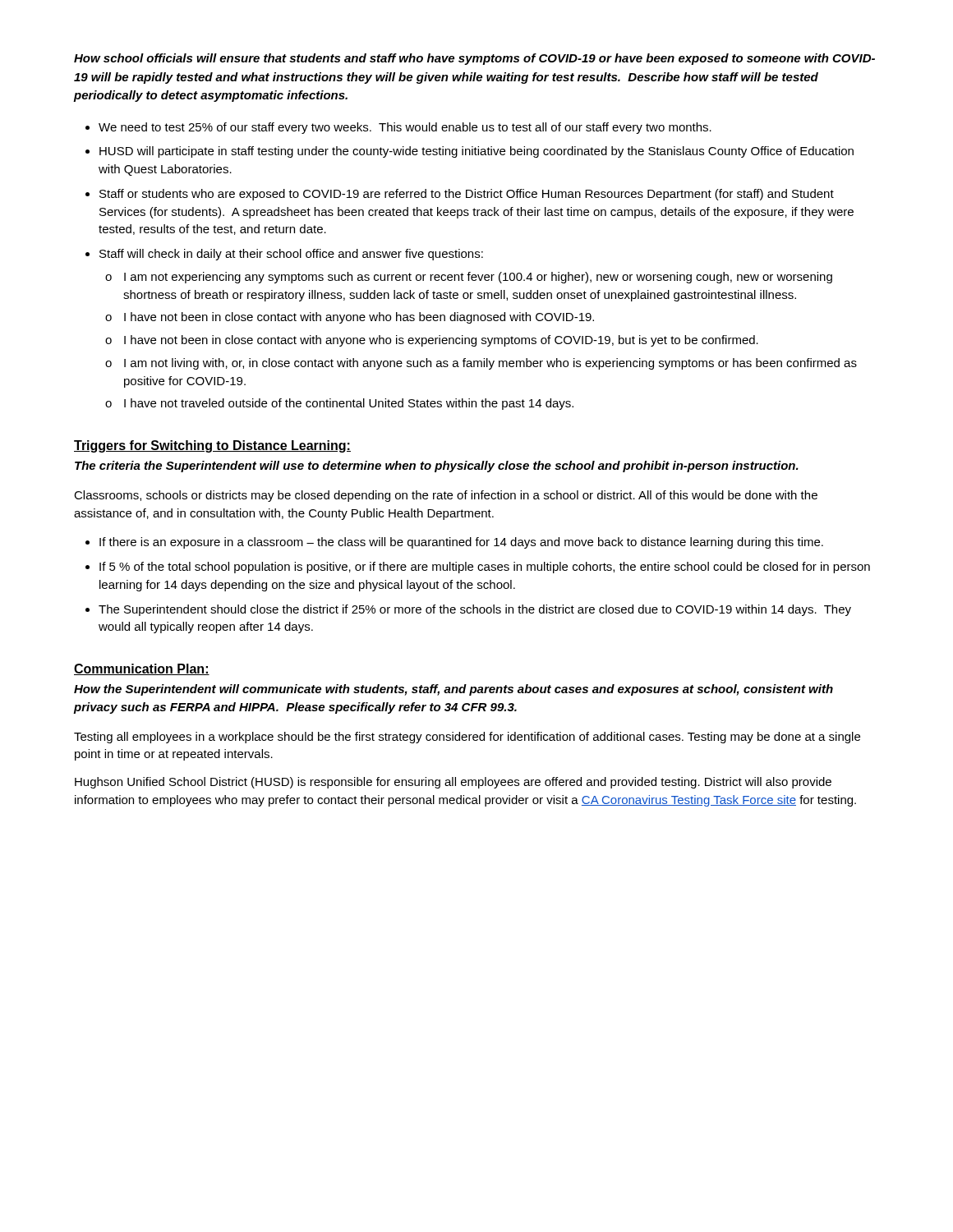Click the passage that begins "Staff or students who are exposed"
The width and height of the screenshot is (953, 1232).
click(476, 211)
